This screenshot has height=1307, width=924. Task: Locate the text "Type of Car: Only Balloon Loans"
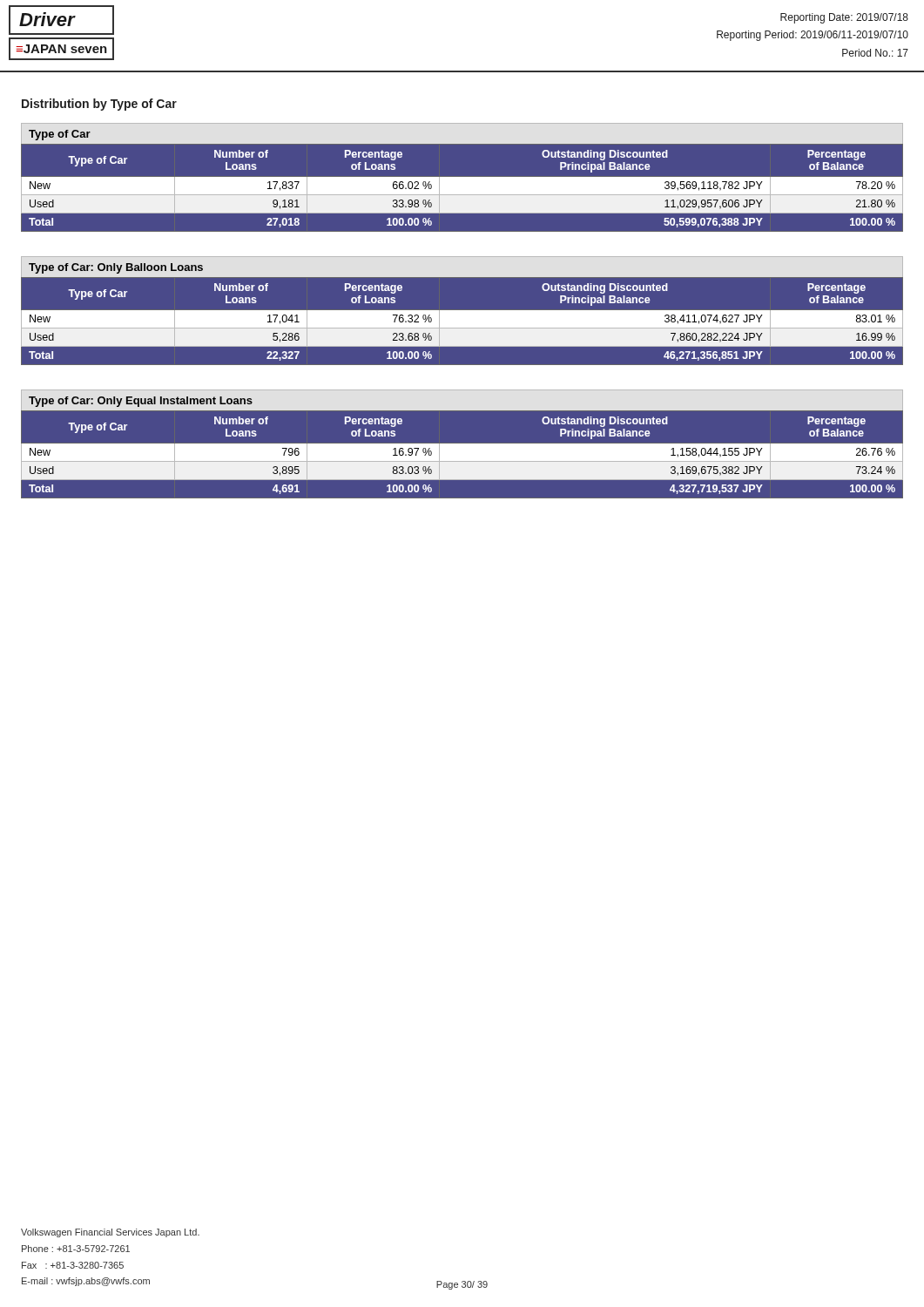[116, 267]
